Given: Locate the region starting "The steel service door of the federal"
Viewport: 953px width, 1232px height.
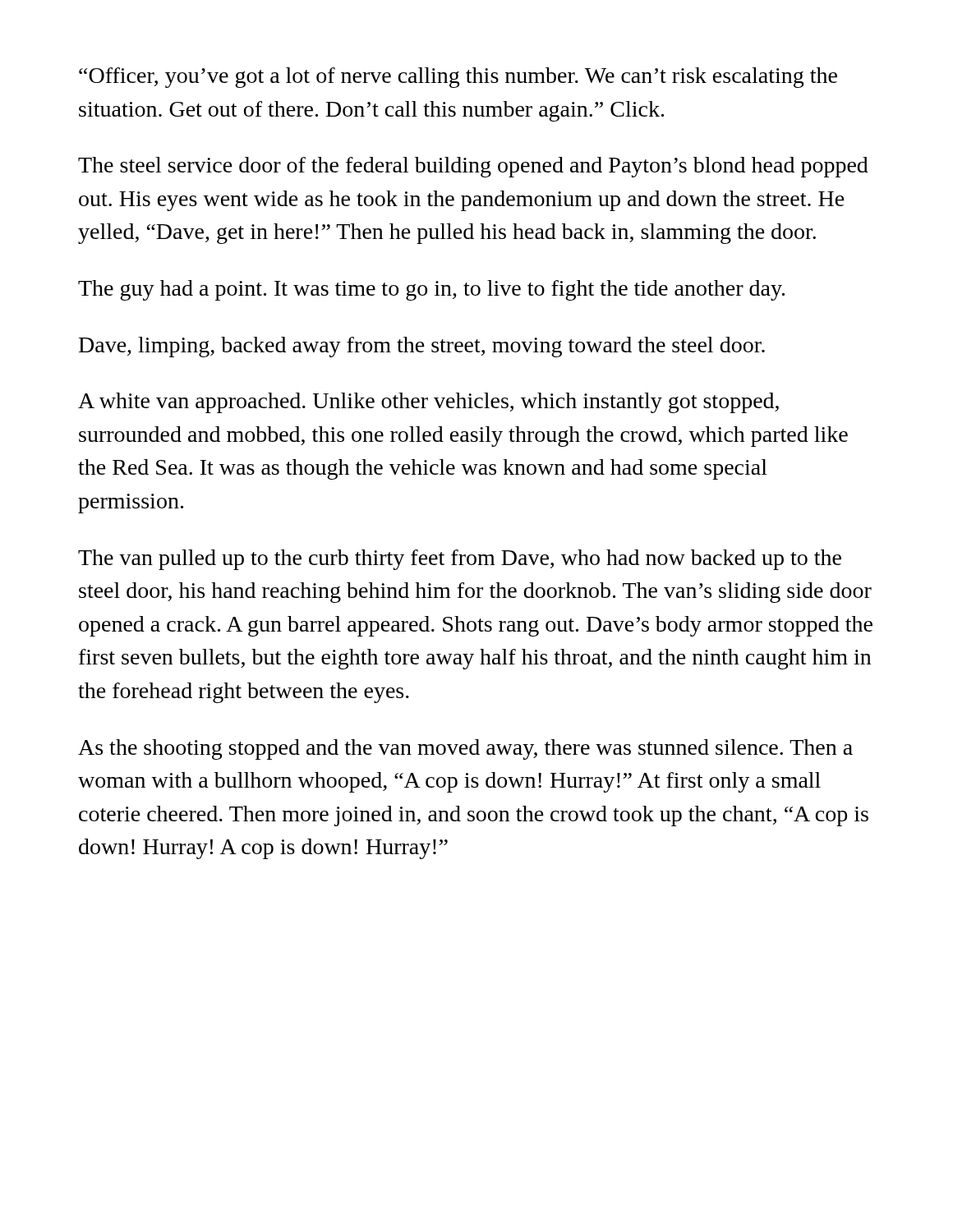Looking at the screenshot, I should click(x=473, y=198).
